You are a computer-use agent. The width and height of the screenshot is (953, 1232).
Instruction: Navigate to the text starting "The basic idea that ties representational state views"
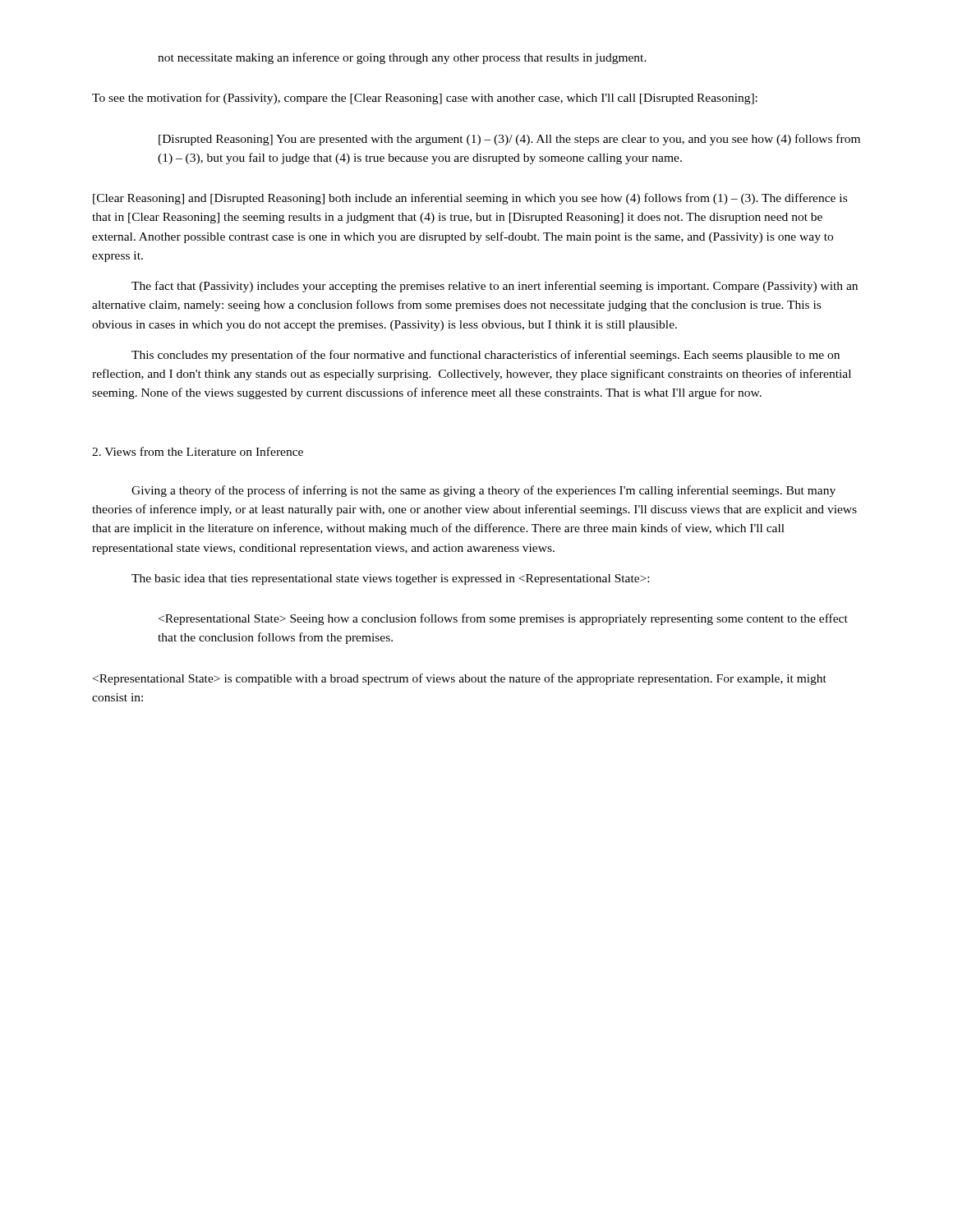pyautogui.click(x=476, y=578)
